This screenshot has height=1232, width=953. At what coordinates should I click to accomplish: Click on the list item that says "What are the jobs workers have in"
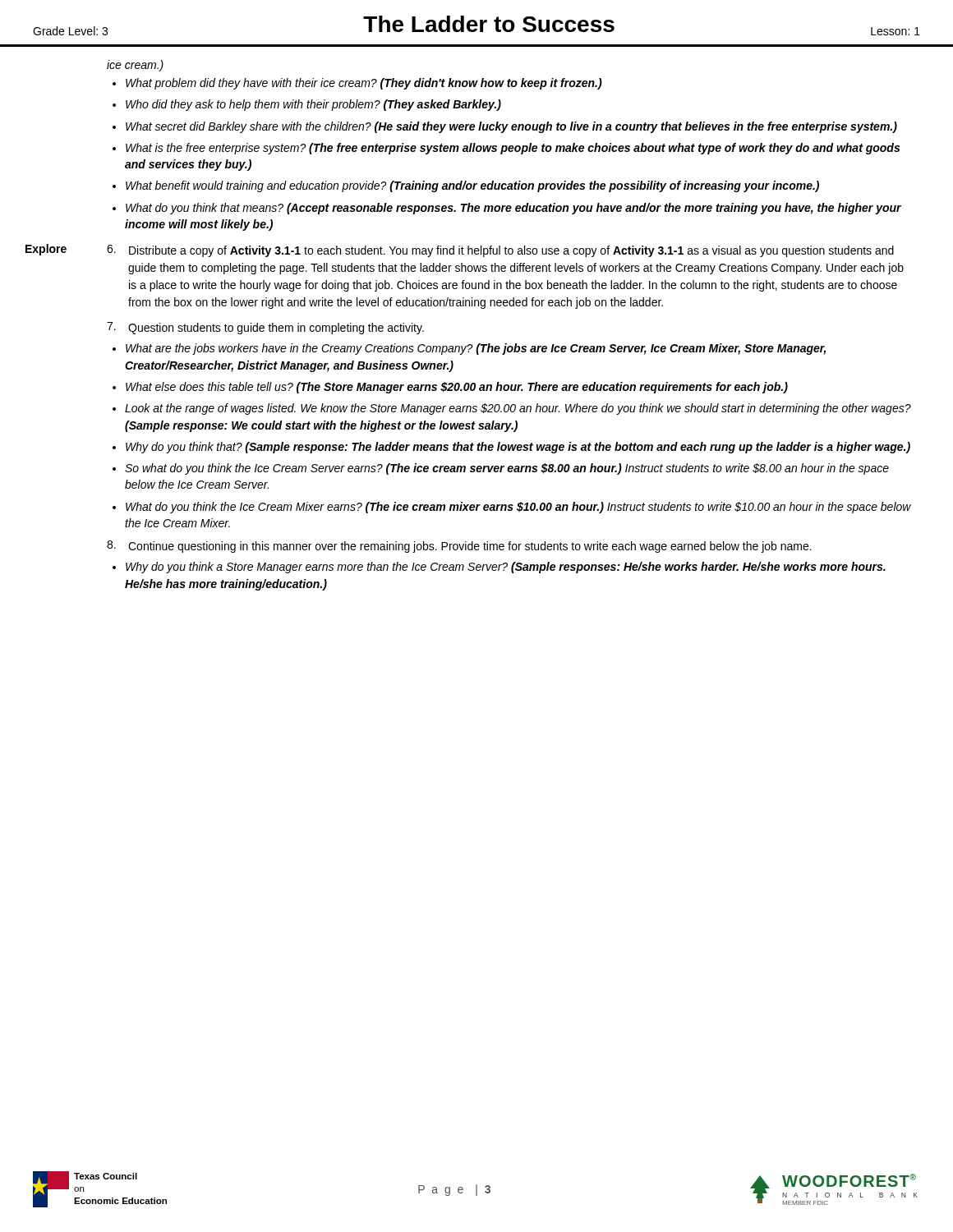[476, 357]
